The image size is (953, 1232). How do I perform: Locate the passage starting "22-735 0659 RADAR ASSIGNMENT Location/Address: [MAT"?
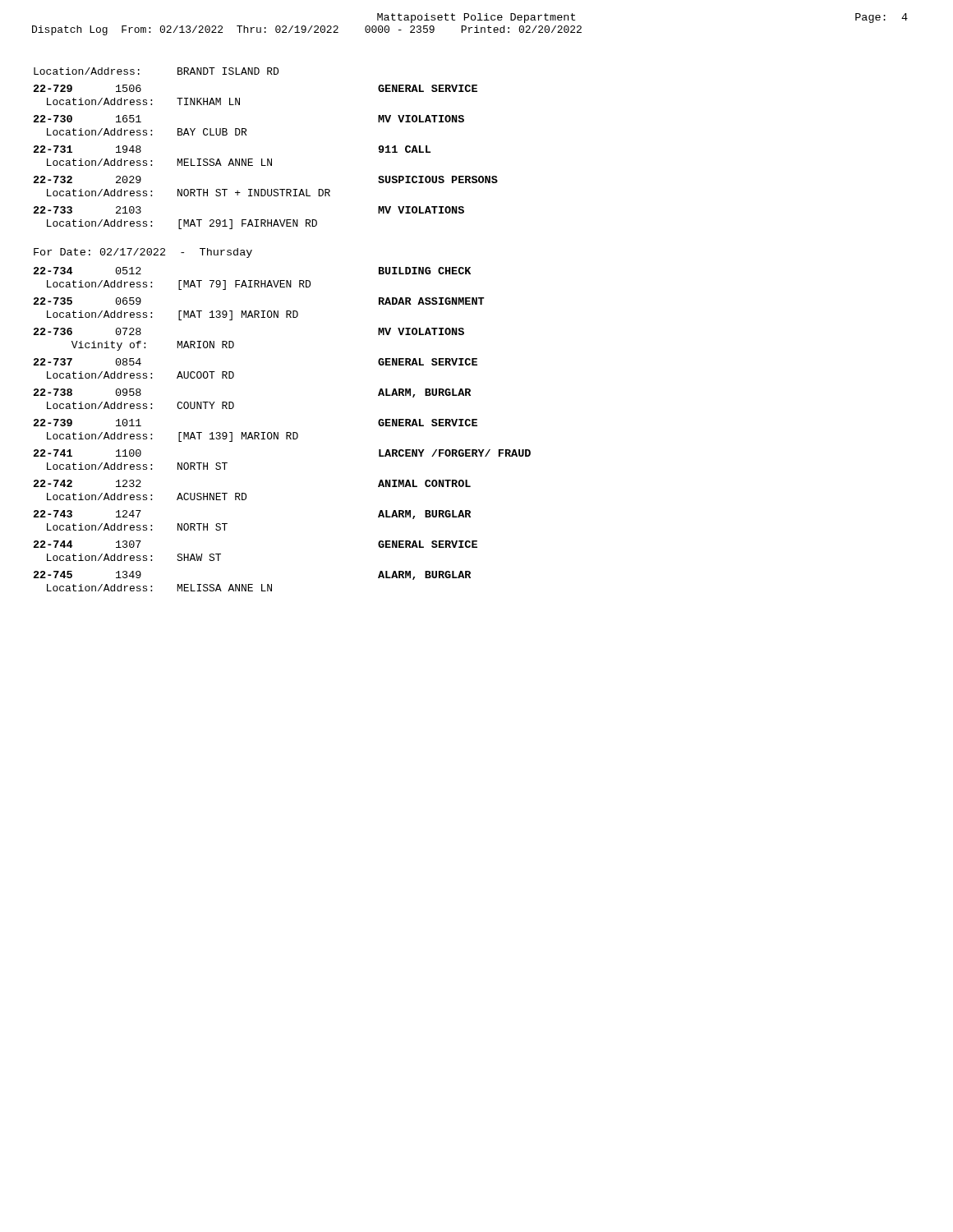tap(476, 308)
